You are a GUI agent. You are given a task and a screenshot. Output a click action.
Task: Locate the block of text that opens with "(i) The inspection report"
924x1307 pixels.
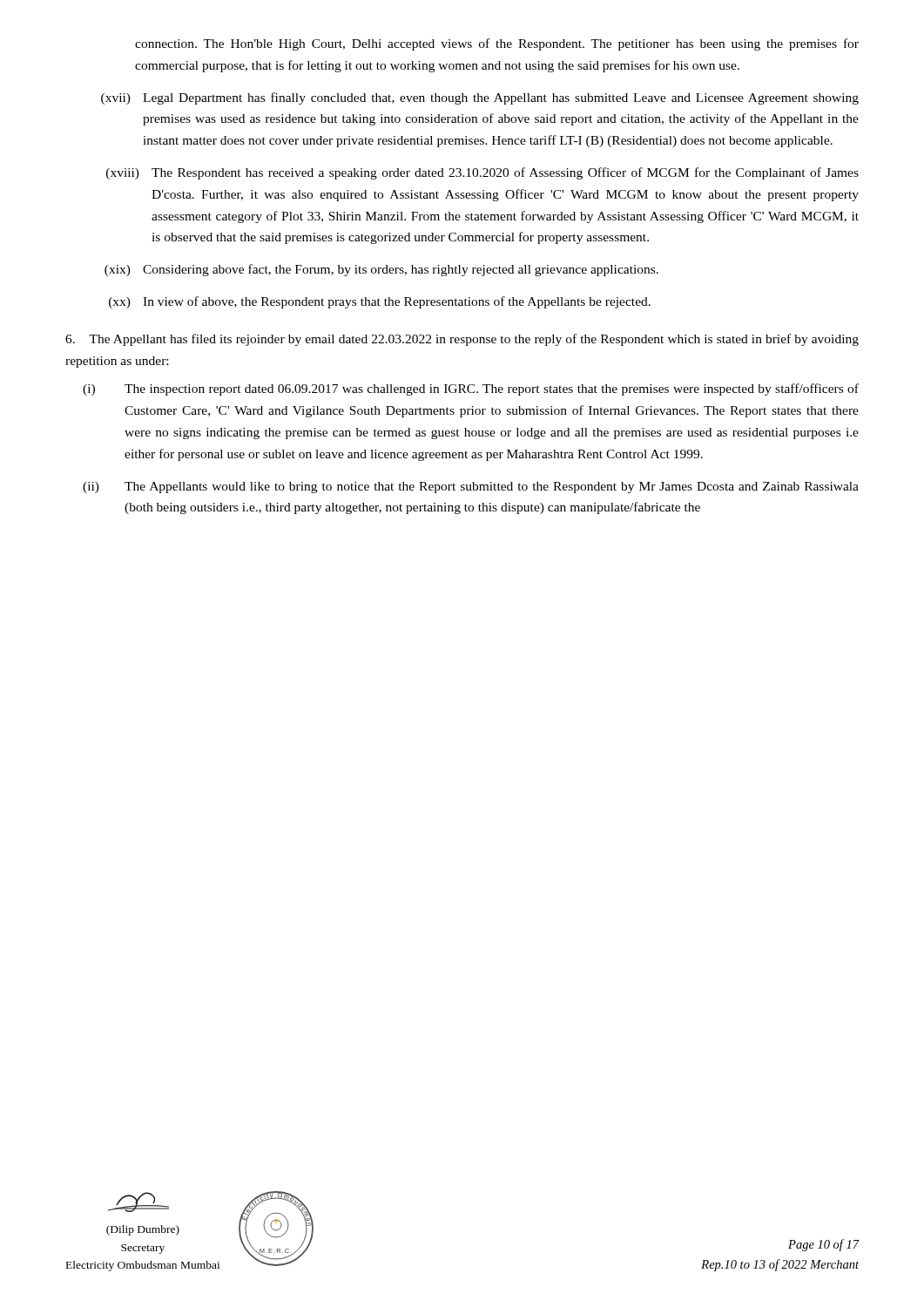click(x=471, y=422)
